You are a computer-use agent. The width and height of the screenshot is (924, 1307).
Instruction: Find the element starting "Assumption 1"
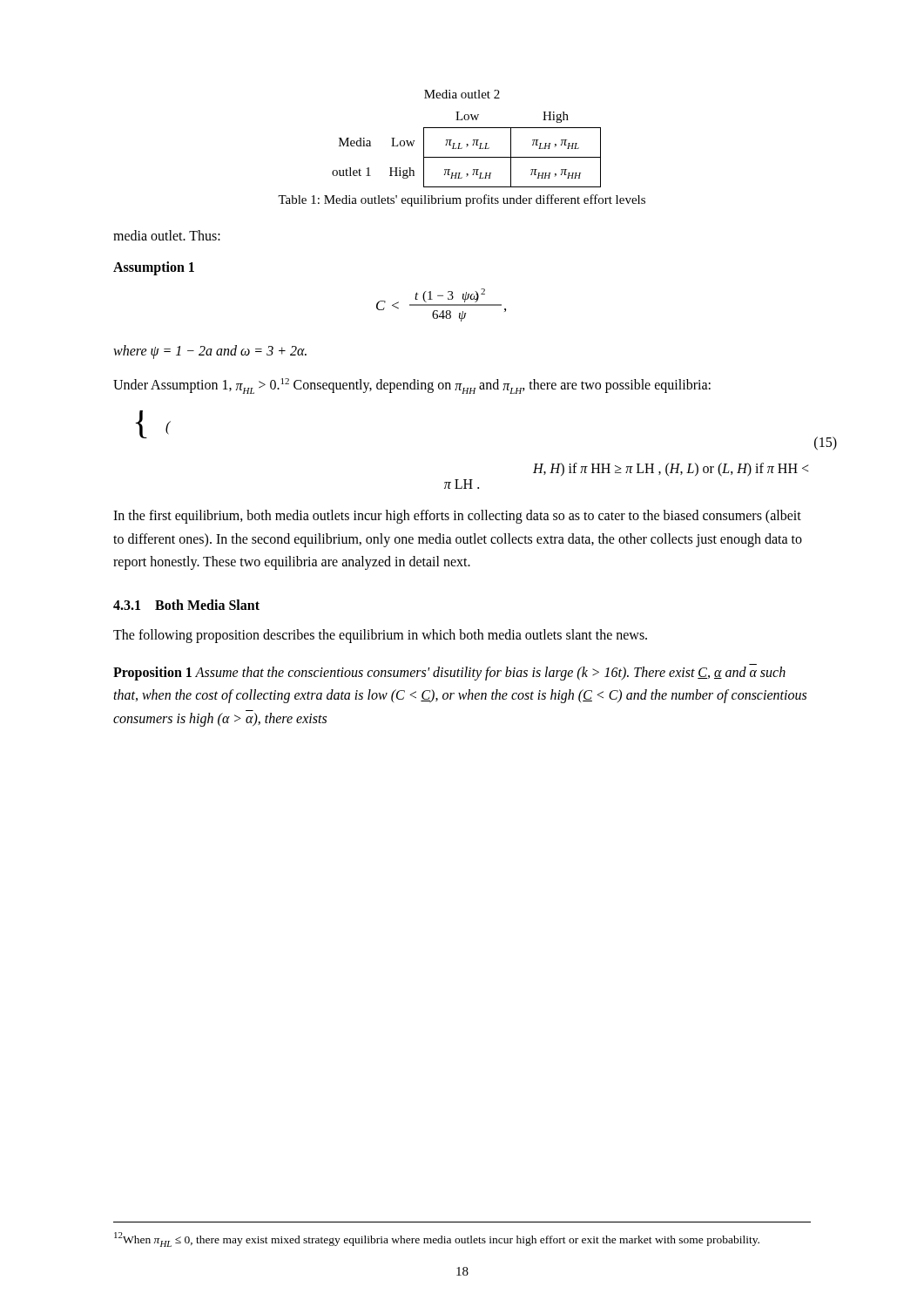point(154,267)
